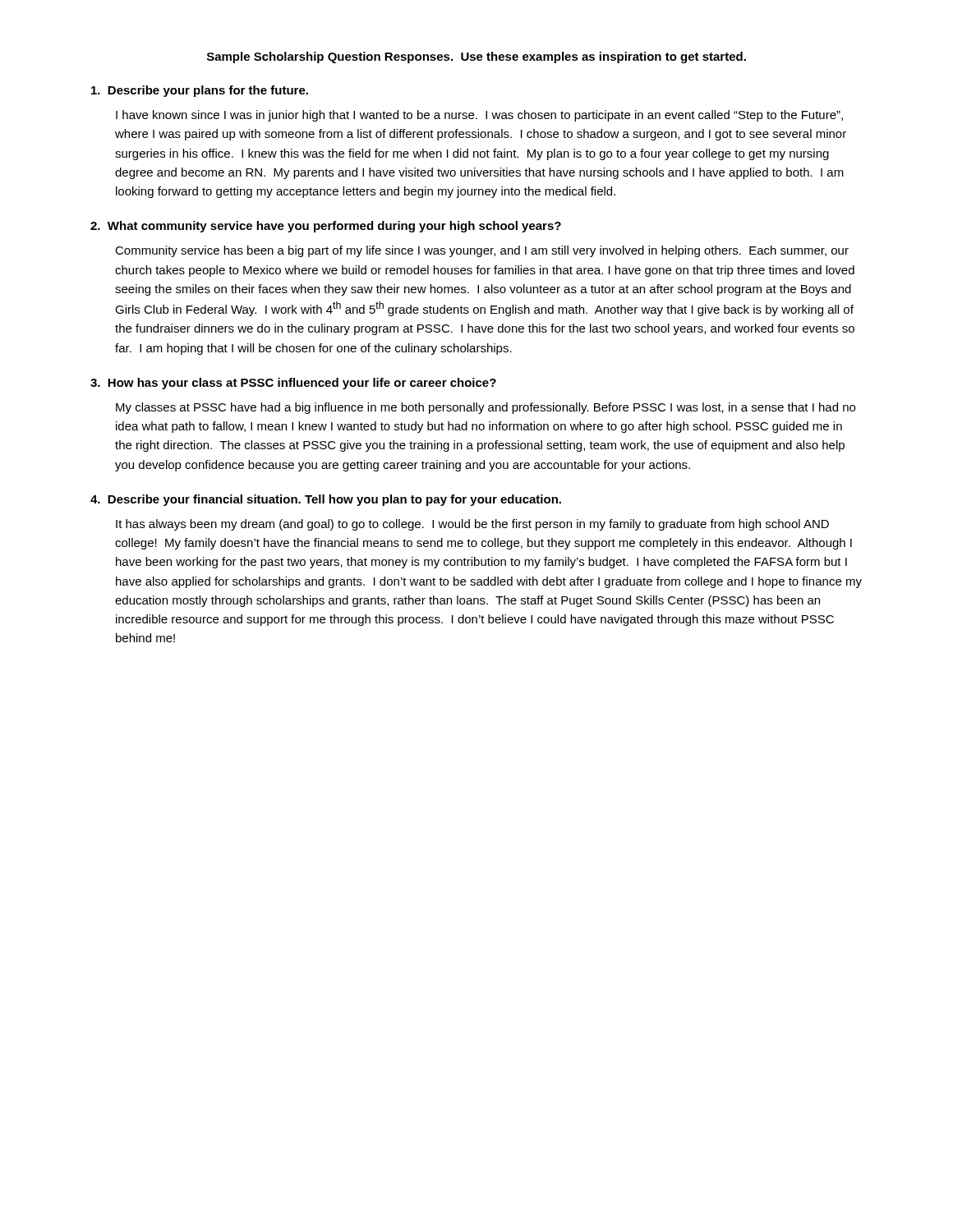Click on the element starting "2. What community service have you performed"
This screenshot has width=953, height=1232.
pyautogui.click(x=476, y=288)
